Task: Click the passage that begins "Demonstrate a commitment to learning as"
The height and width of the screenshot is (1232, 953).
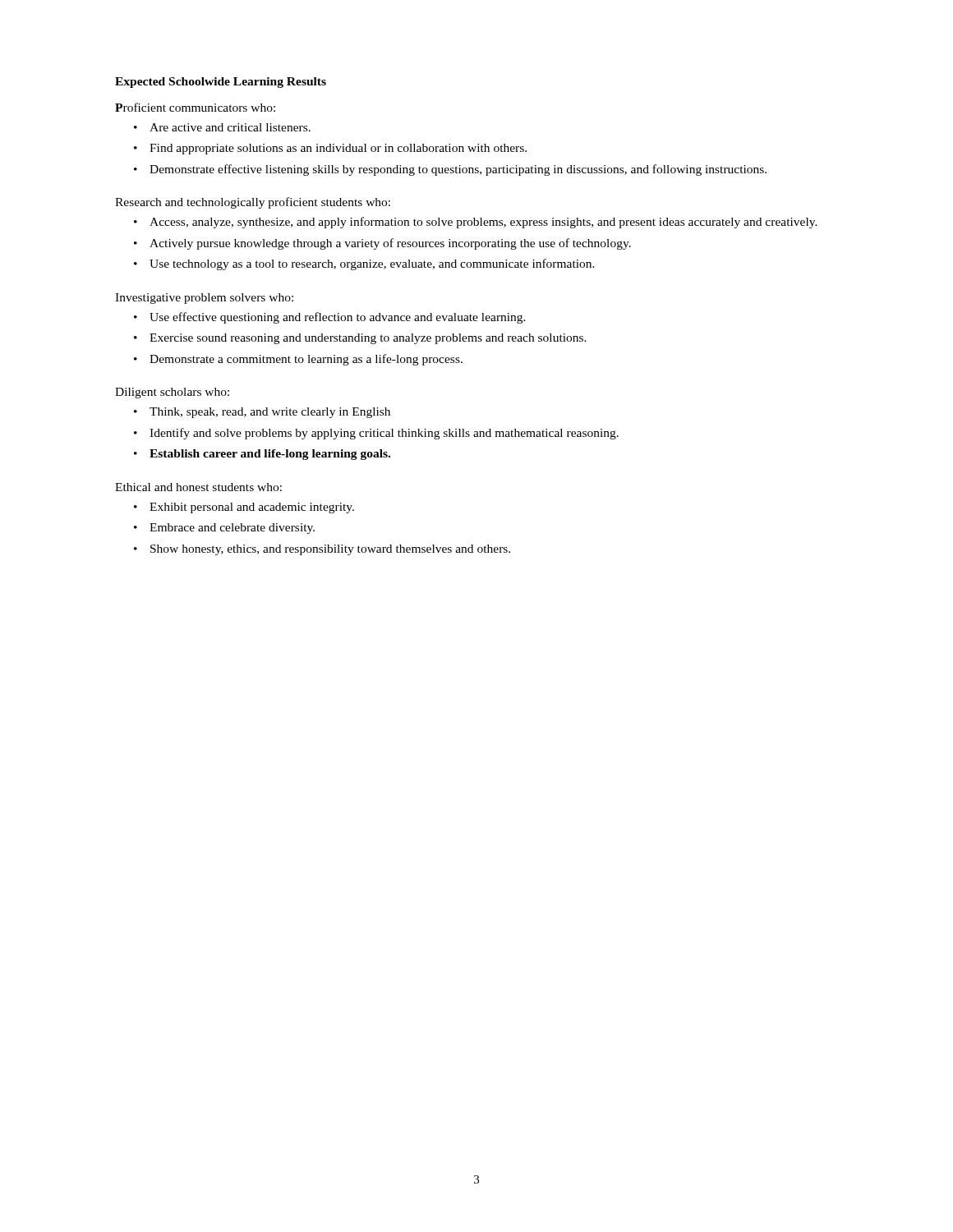Action: [306, 358]
